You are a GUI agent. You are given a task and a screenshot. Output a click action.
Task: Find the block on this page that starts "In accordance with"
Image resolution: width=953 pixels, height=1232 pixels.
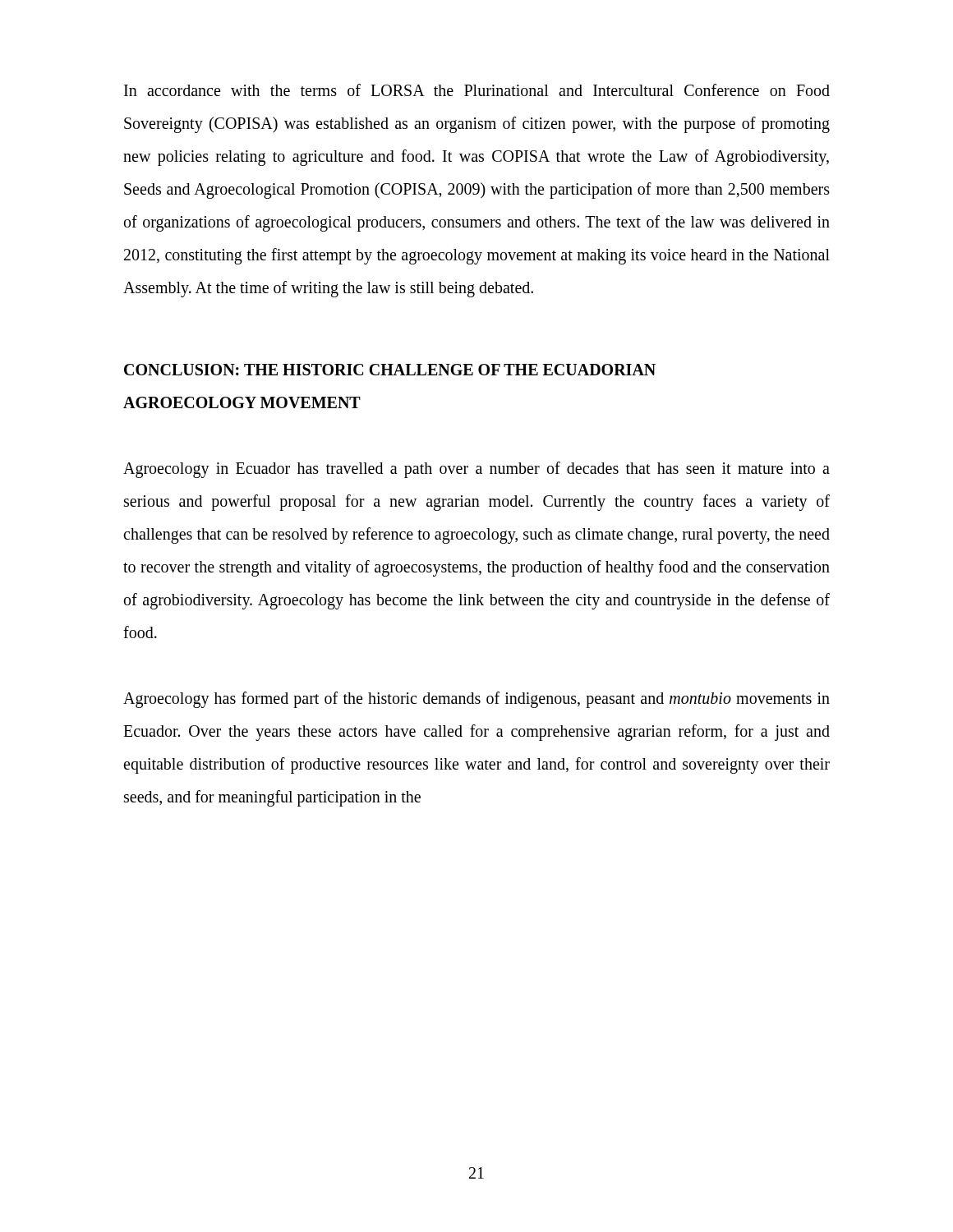tap(476, 189)
